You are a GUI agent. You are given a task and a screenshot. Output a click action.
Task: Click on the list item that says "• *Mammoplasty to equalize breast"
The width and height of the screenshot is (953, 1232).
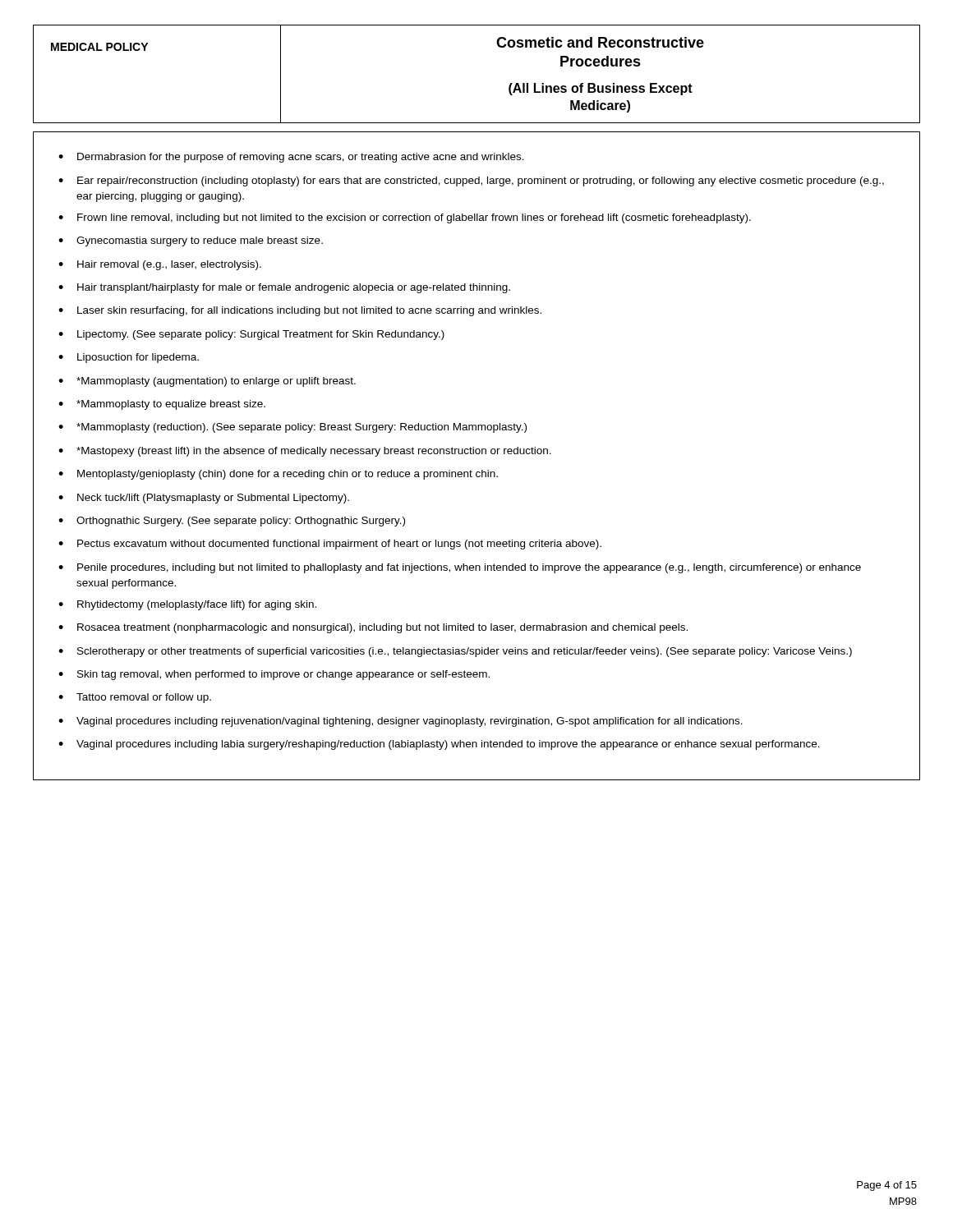tap(162, 405)
